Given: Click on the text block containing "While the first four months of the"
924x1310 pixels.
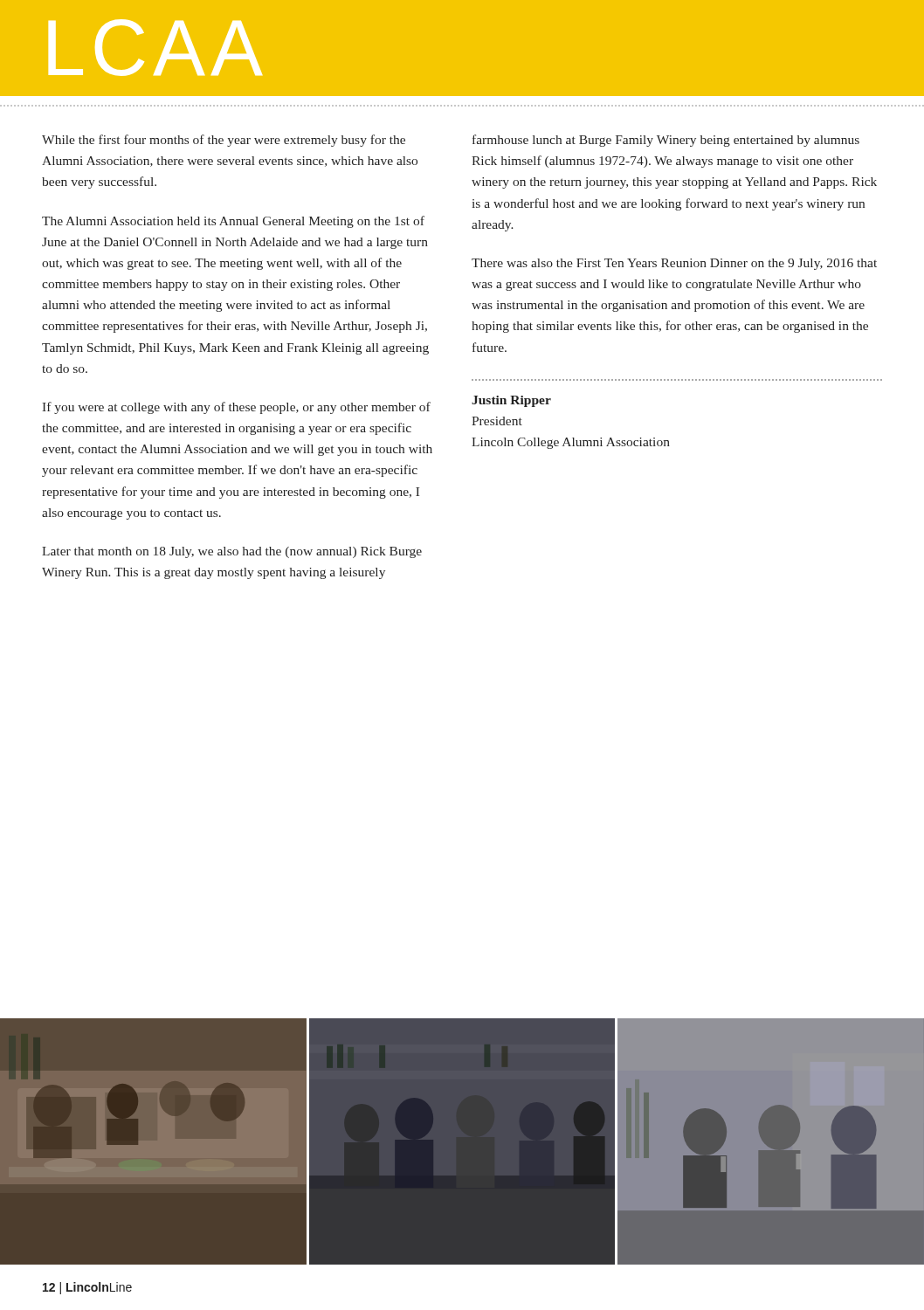Looking at the screenshot, I should pos(230,160).
